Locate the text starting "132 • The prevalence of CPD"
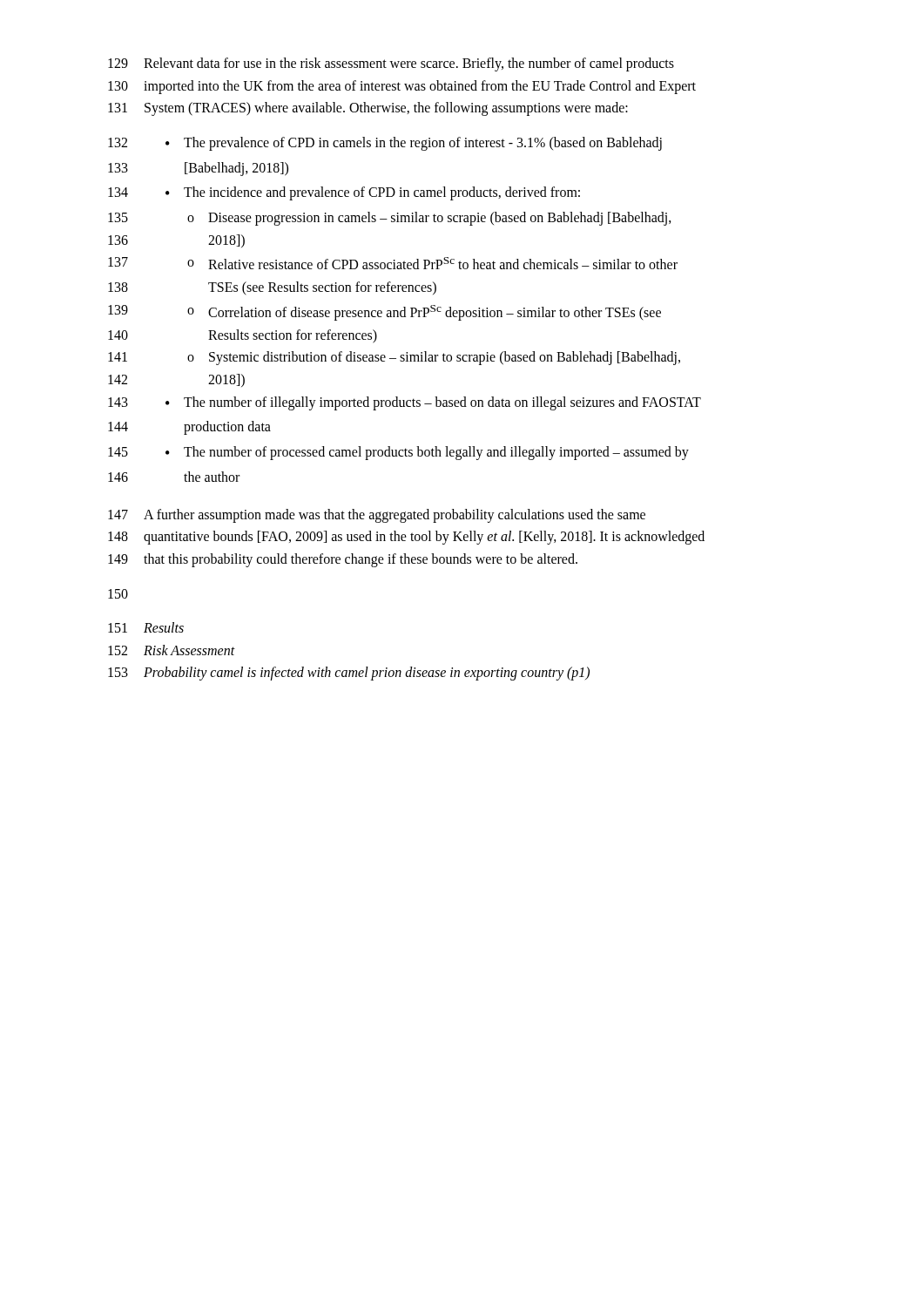 (462, 144)
